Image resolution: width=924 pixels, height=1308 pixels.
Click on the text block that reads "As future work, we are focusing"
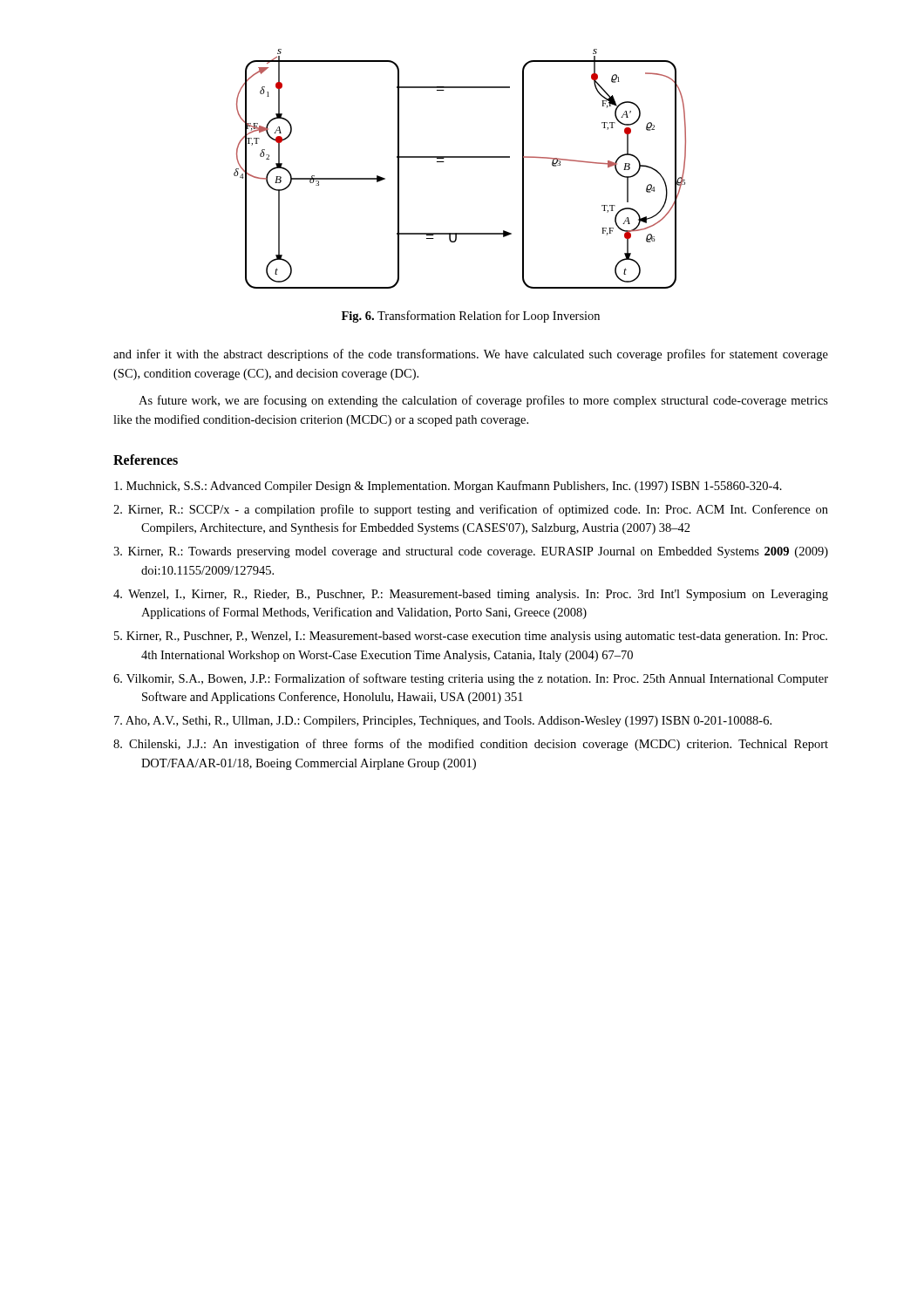click(x=471, y=410)
